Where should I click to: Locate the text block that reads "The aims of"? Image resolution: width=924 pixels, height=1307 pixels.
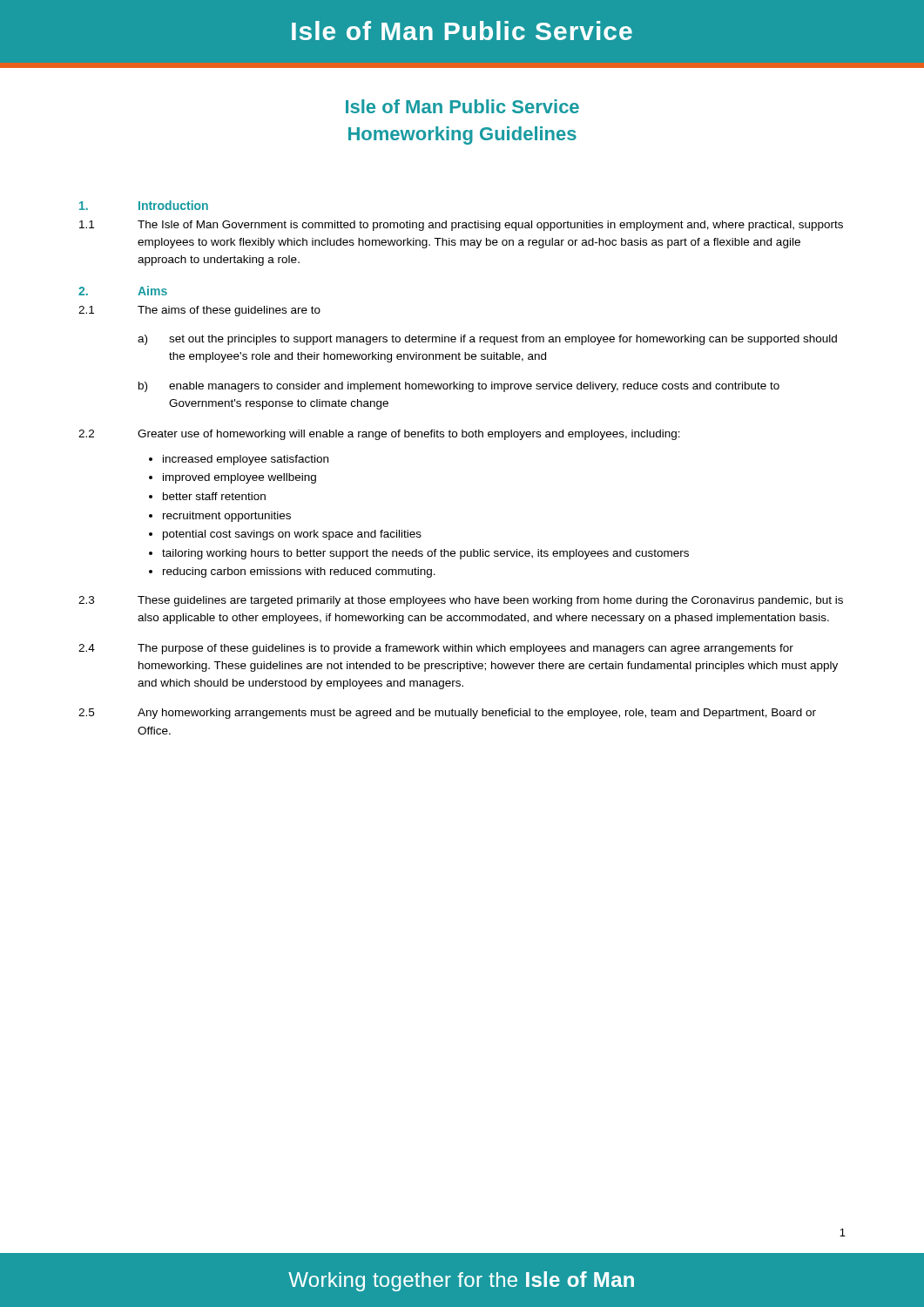pos(492,358)
